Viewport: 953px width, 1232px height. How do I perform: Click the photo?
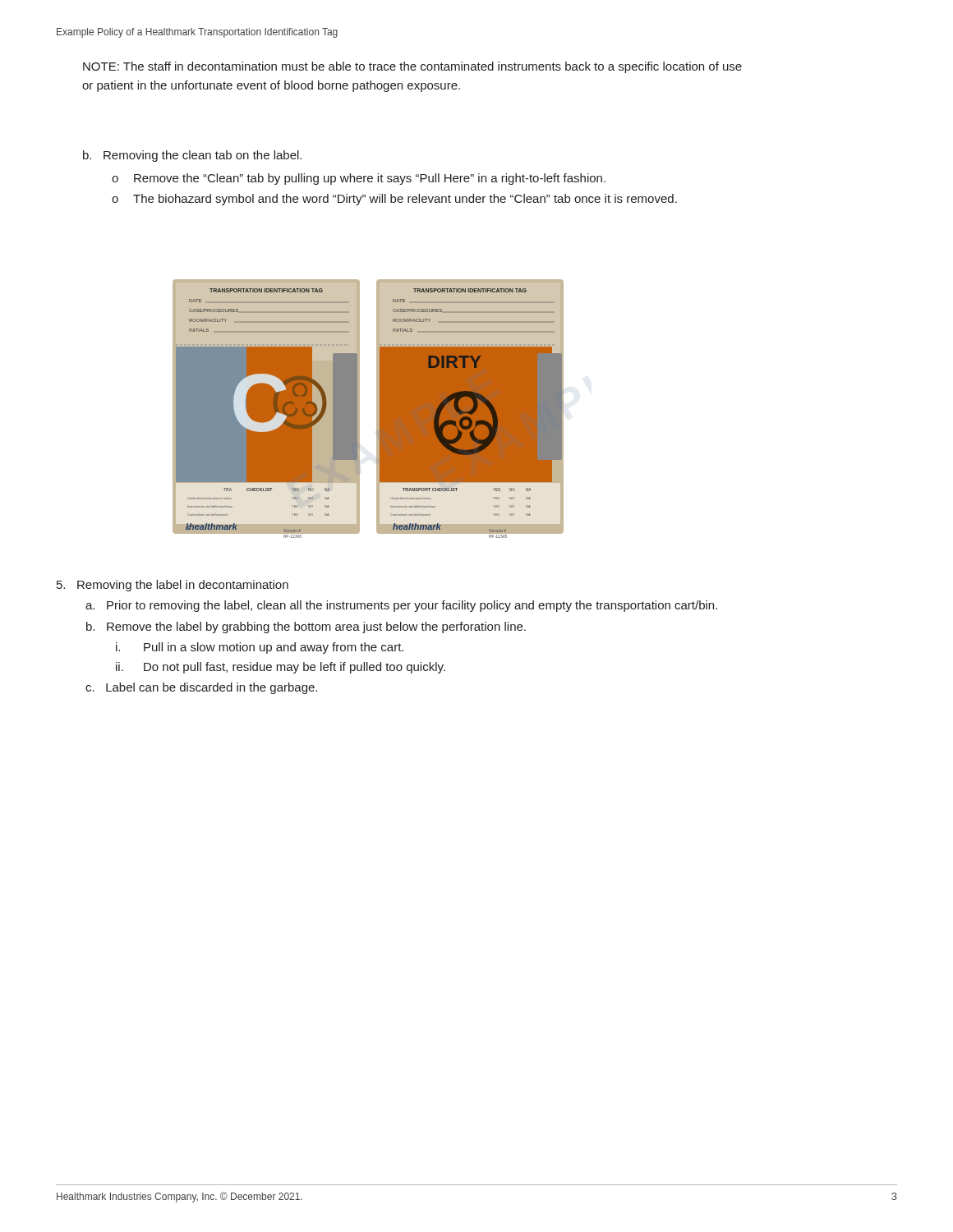point(378,412)
